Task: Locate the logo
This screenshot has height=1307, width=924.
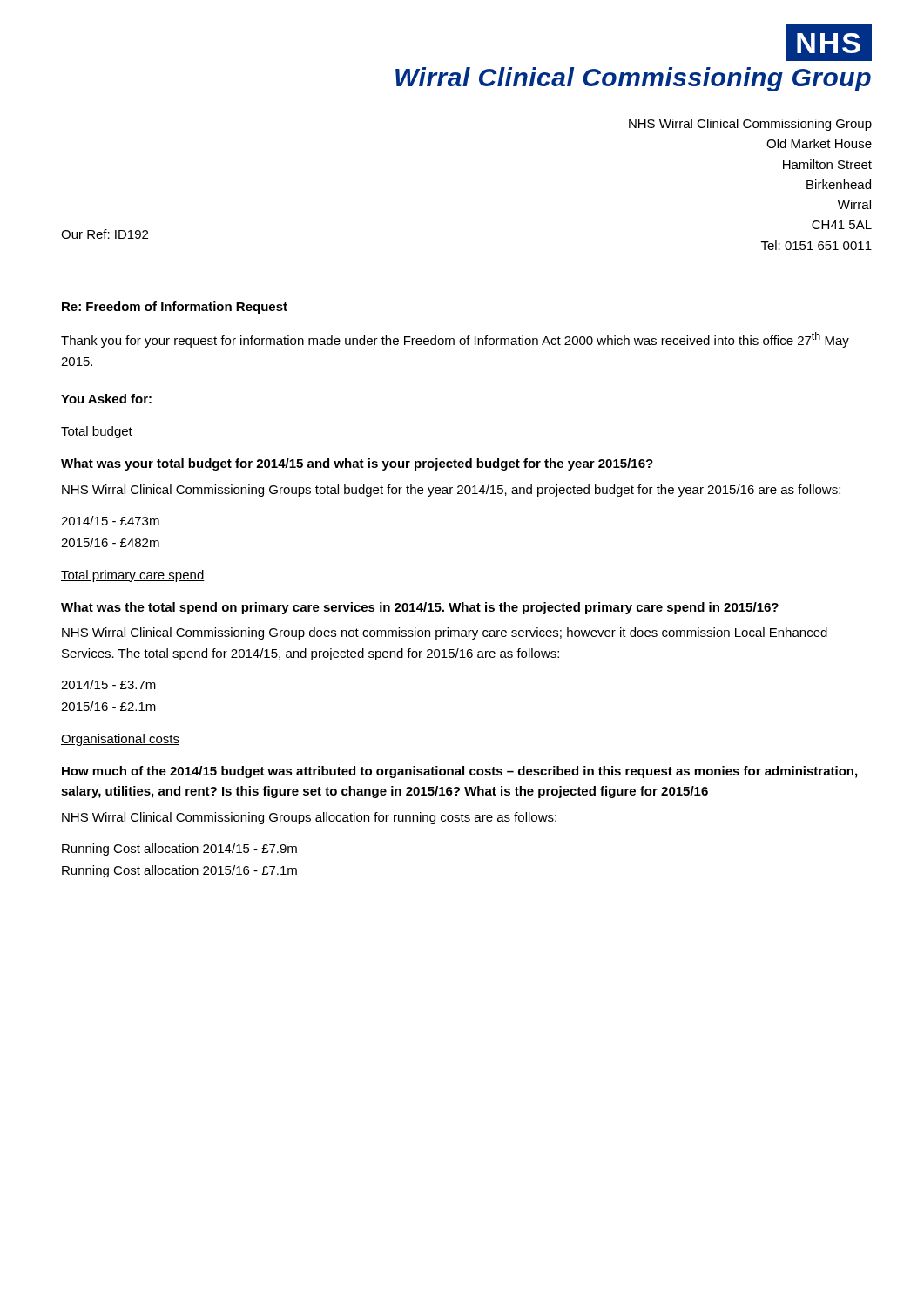Action: coord(633,58)
